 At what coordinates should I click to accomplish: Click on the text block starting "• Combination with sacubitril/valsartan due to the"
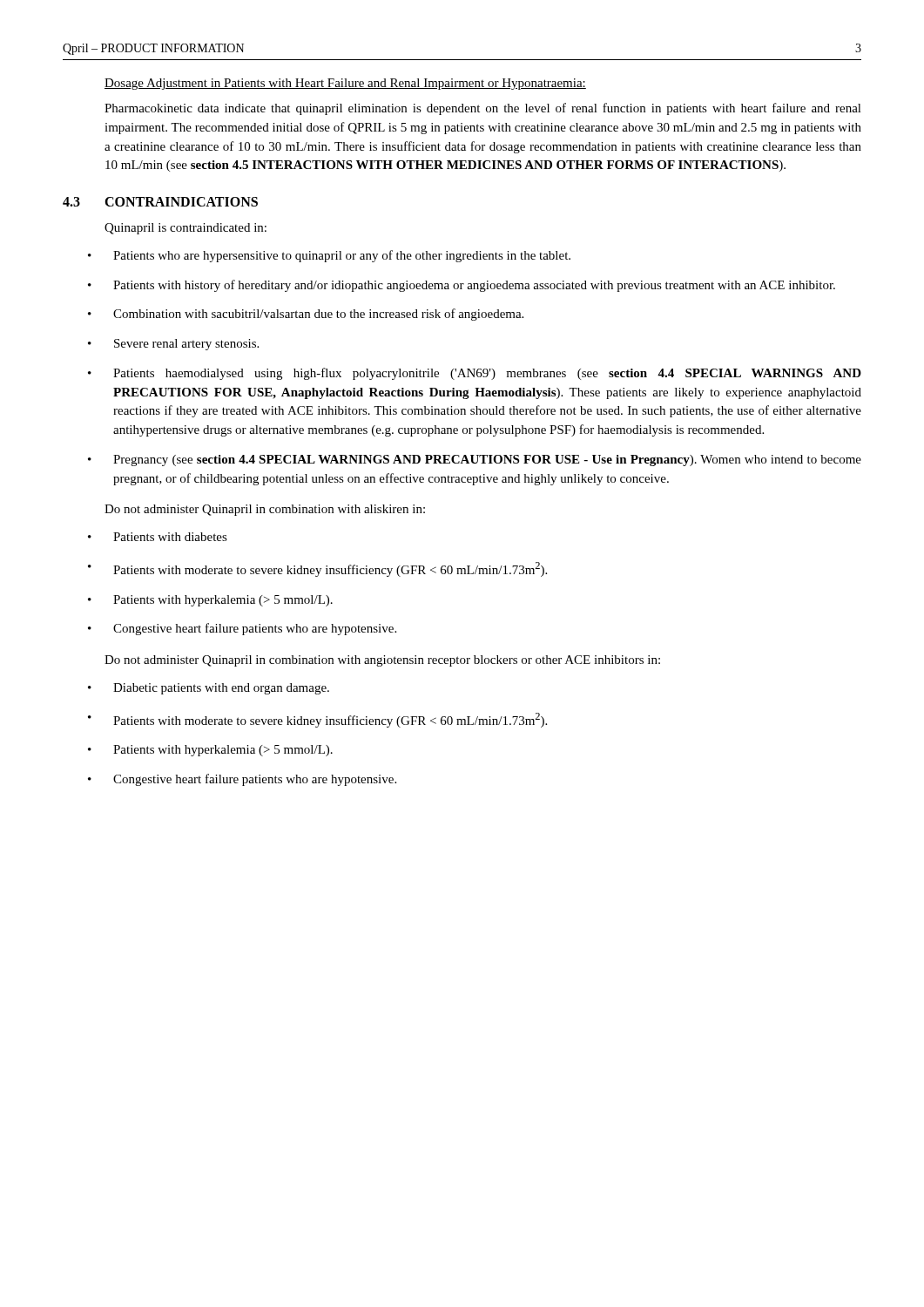(474, 315)
